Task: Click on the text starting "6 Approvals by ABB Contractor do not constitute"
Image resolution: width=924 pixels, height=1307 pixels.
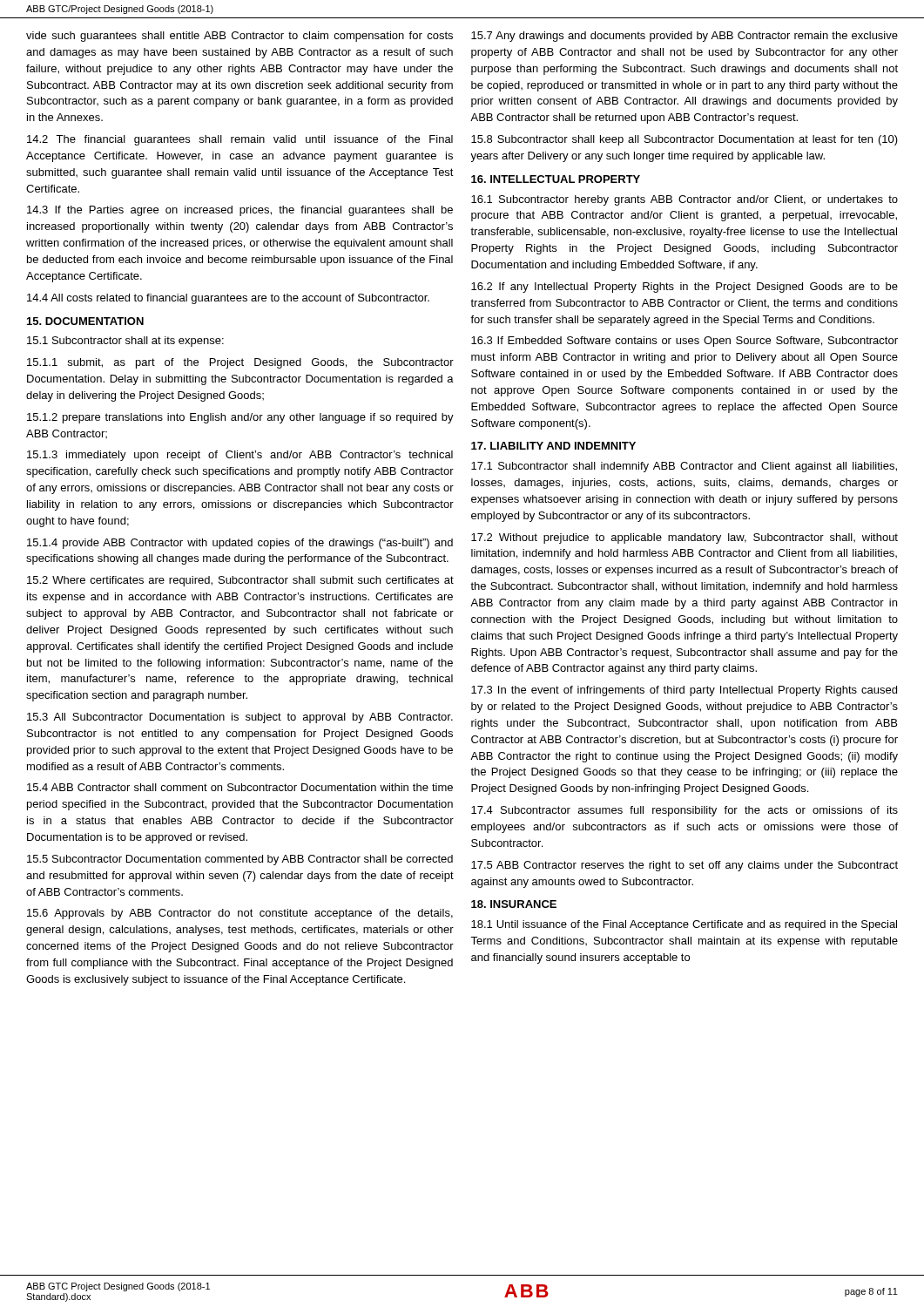Action: pos(240,947)
